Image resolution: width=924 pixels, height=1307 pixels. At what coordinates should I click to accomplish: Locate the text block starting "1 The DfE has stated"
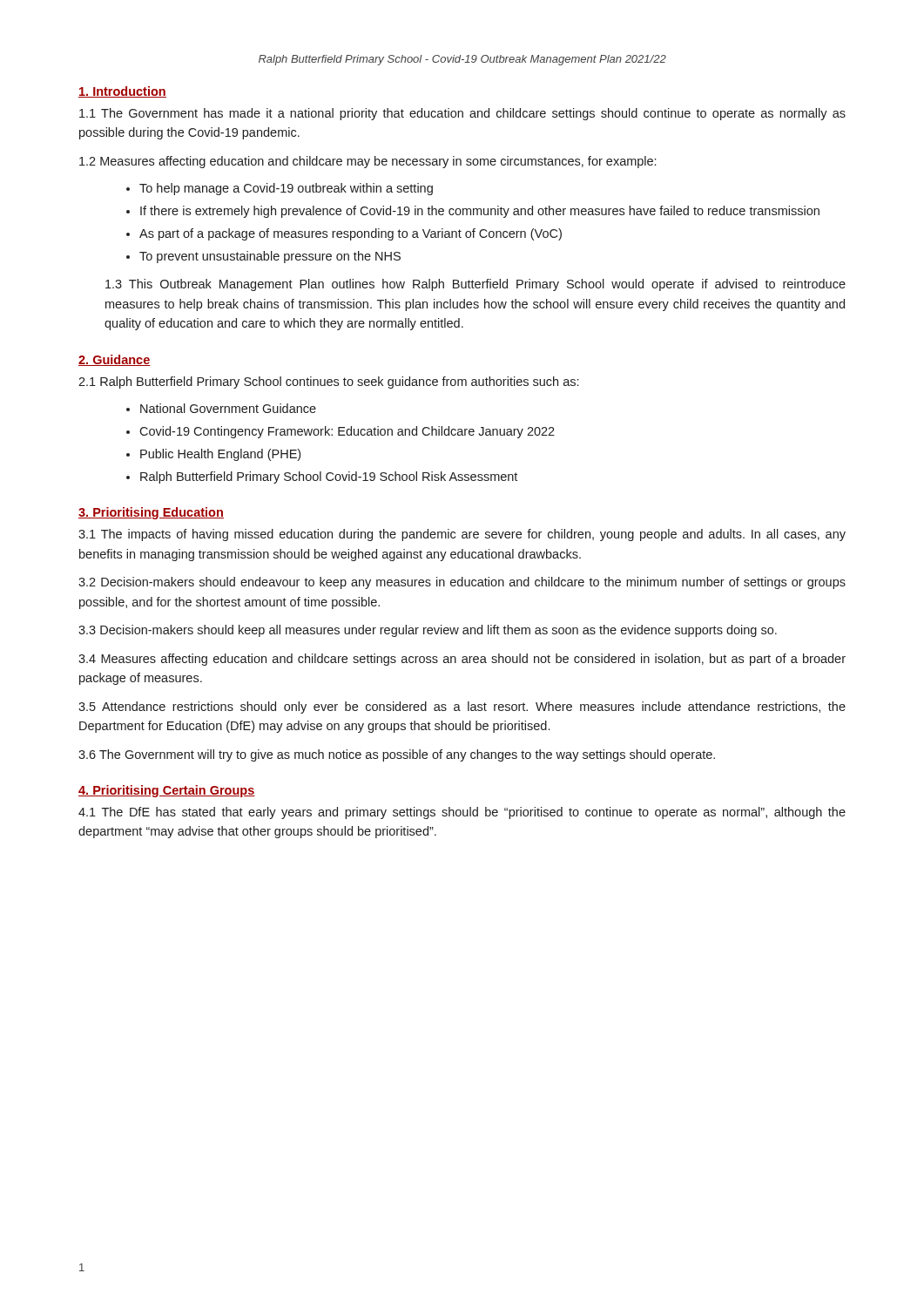click(x=462, y=822)
